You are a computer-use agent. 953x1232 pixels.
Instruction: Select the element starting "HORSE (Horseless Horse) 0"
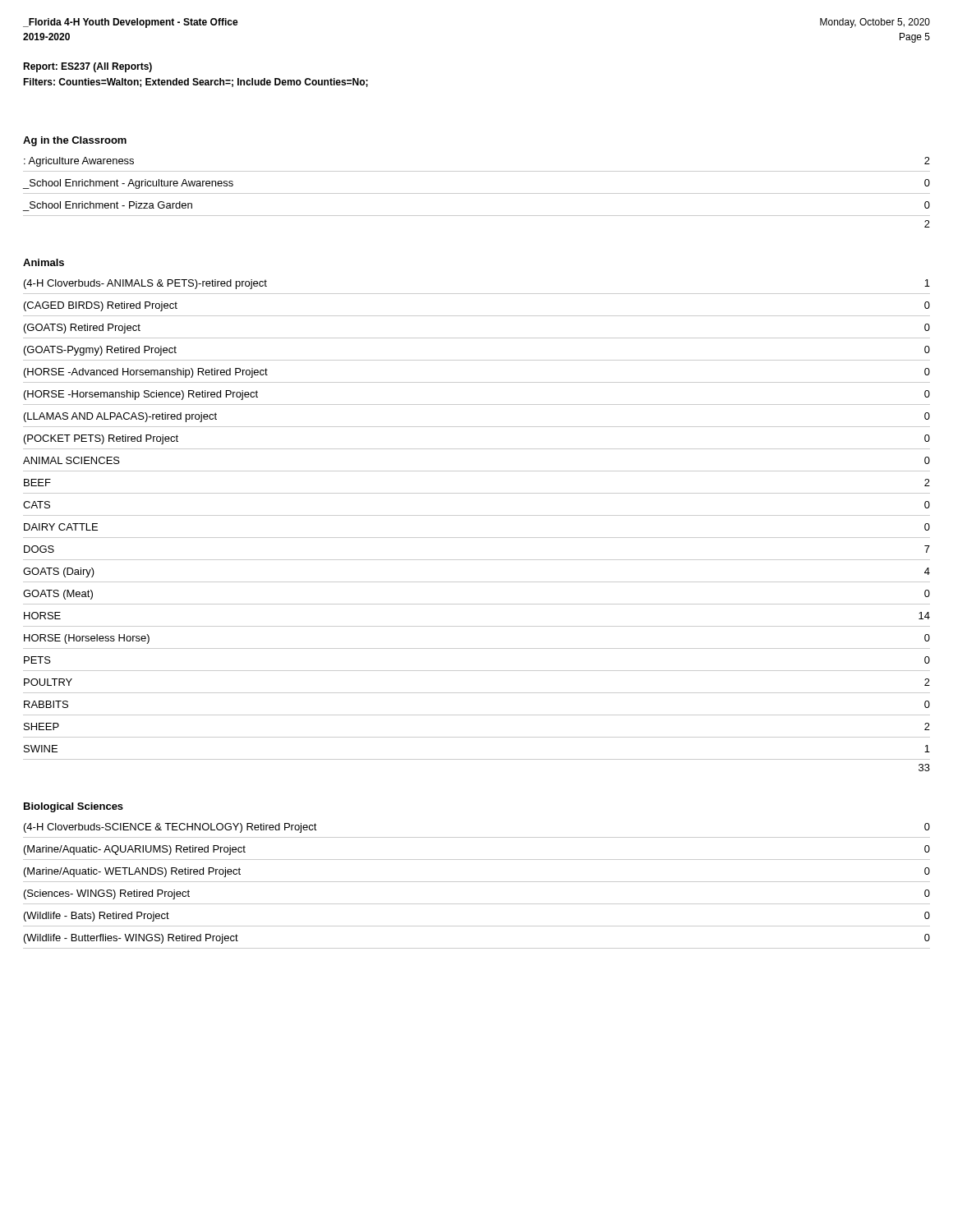coord(476,637)
